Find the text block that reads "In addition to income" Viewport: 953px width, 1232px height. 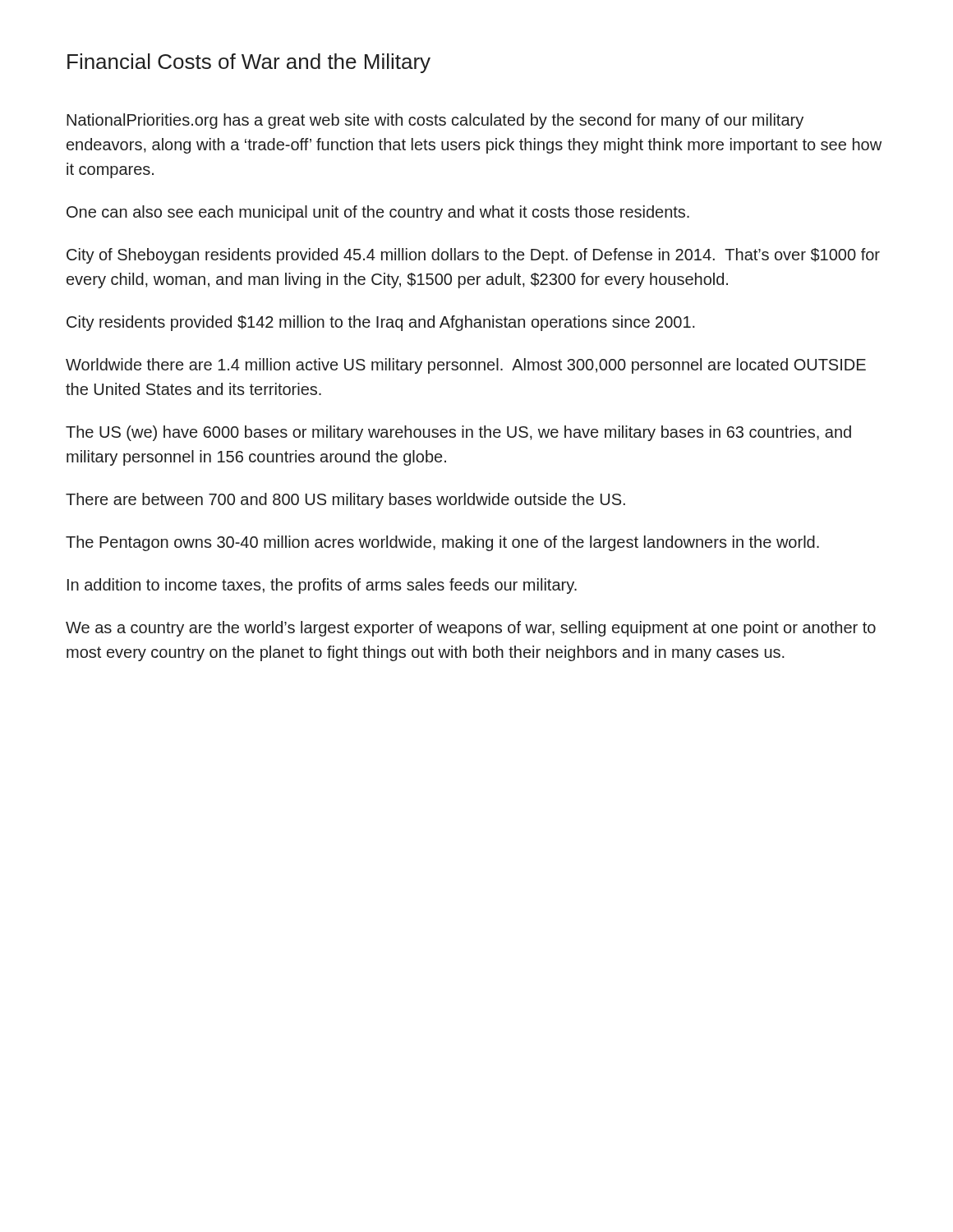(322, 585)
